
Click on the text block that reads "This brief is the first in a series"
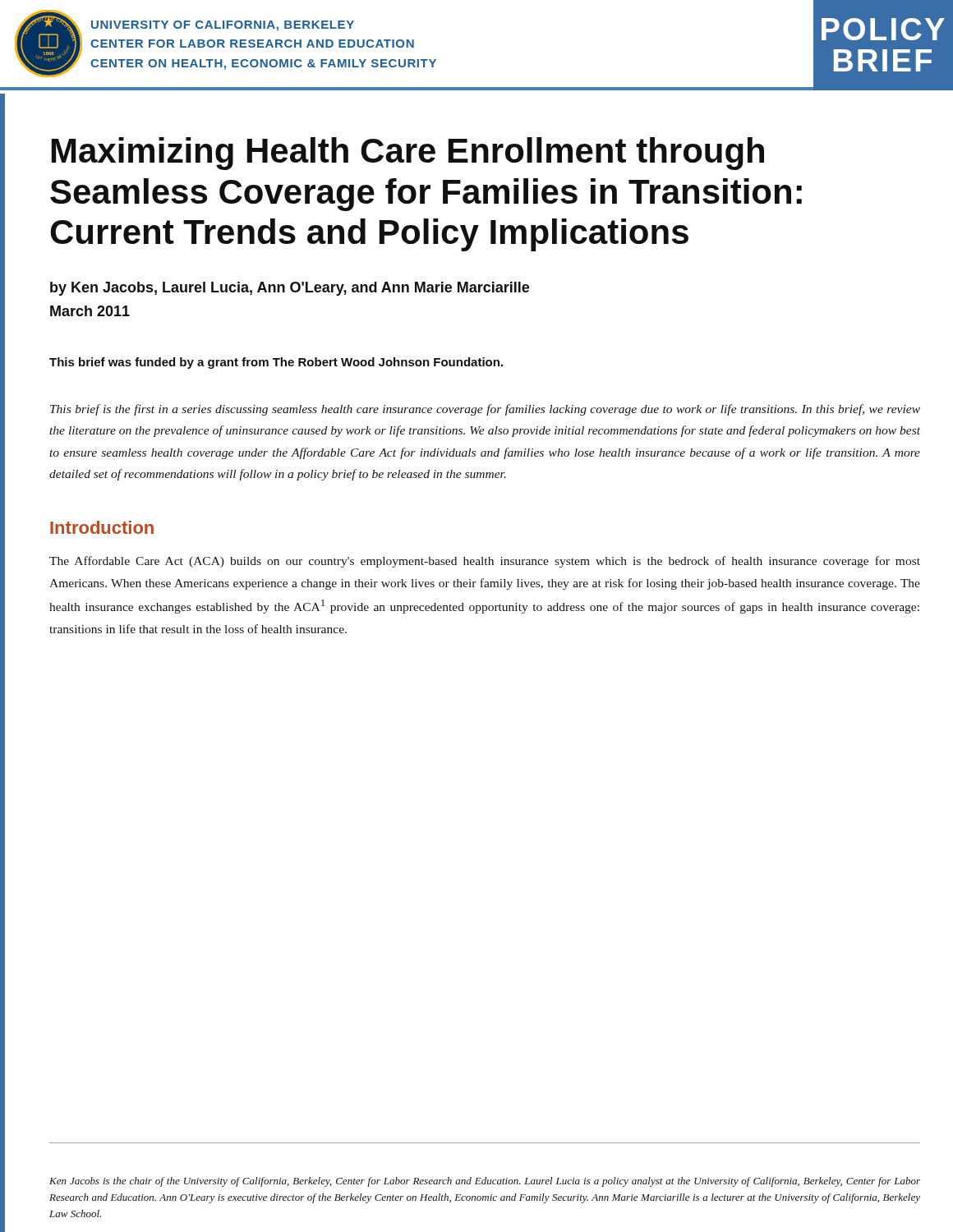click(x=485, y=442)
